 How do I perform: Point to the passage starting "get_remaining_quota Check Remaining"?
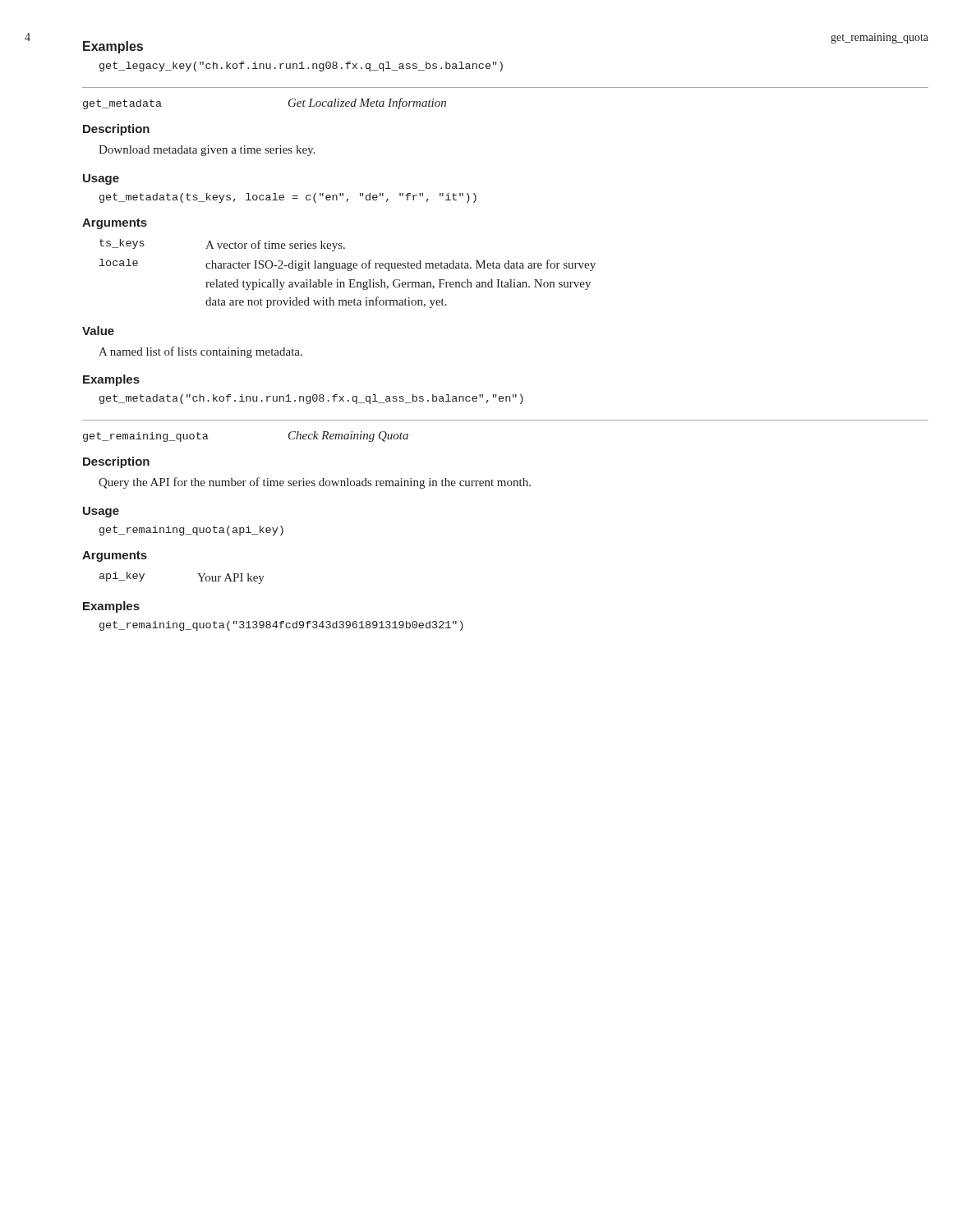click(144, 437)
